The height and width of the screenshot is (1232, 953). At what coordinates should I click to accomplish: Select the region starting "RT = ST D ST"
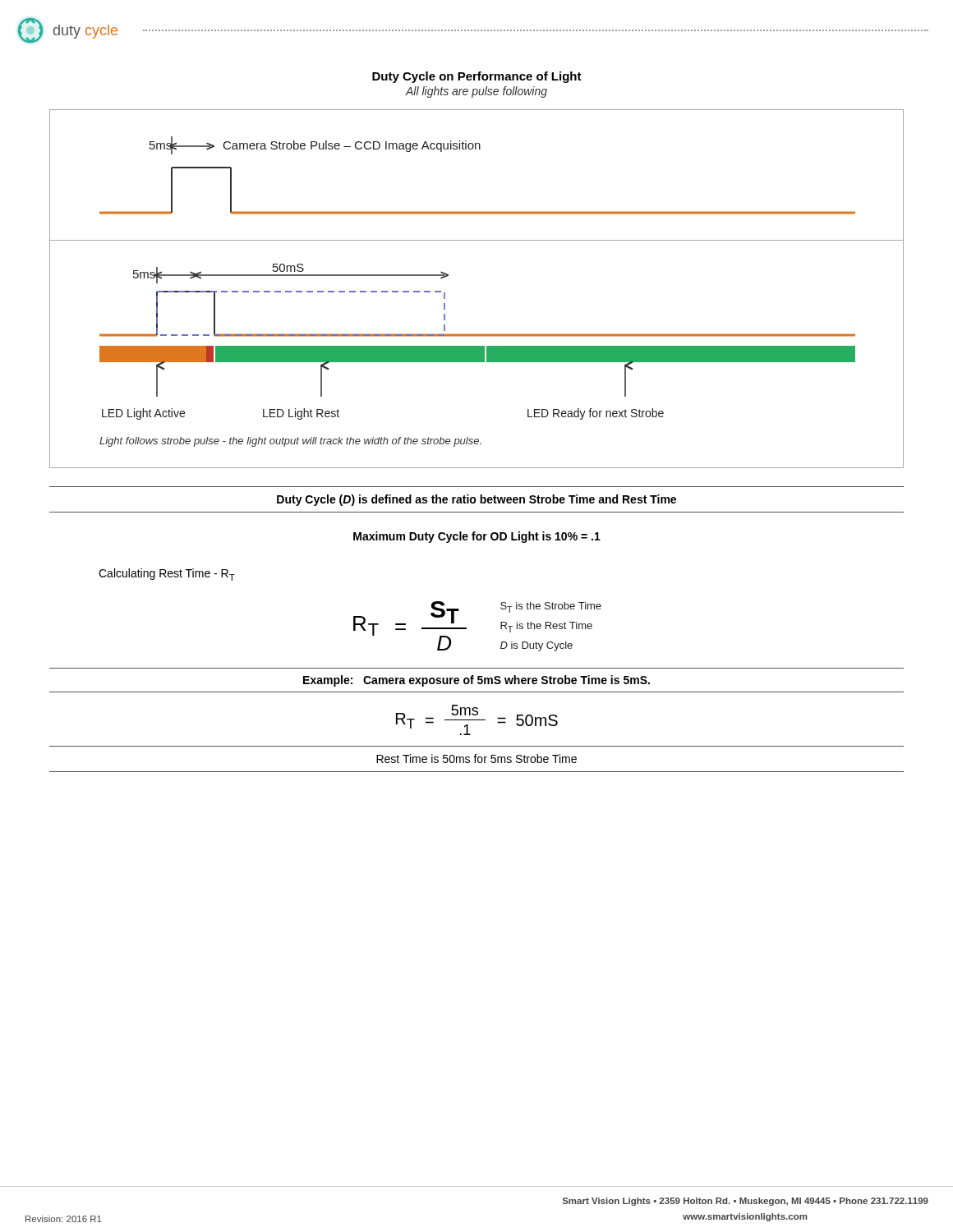(476, 626)
